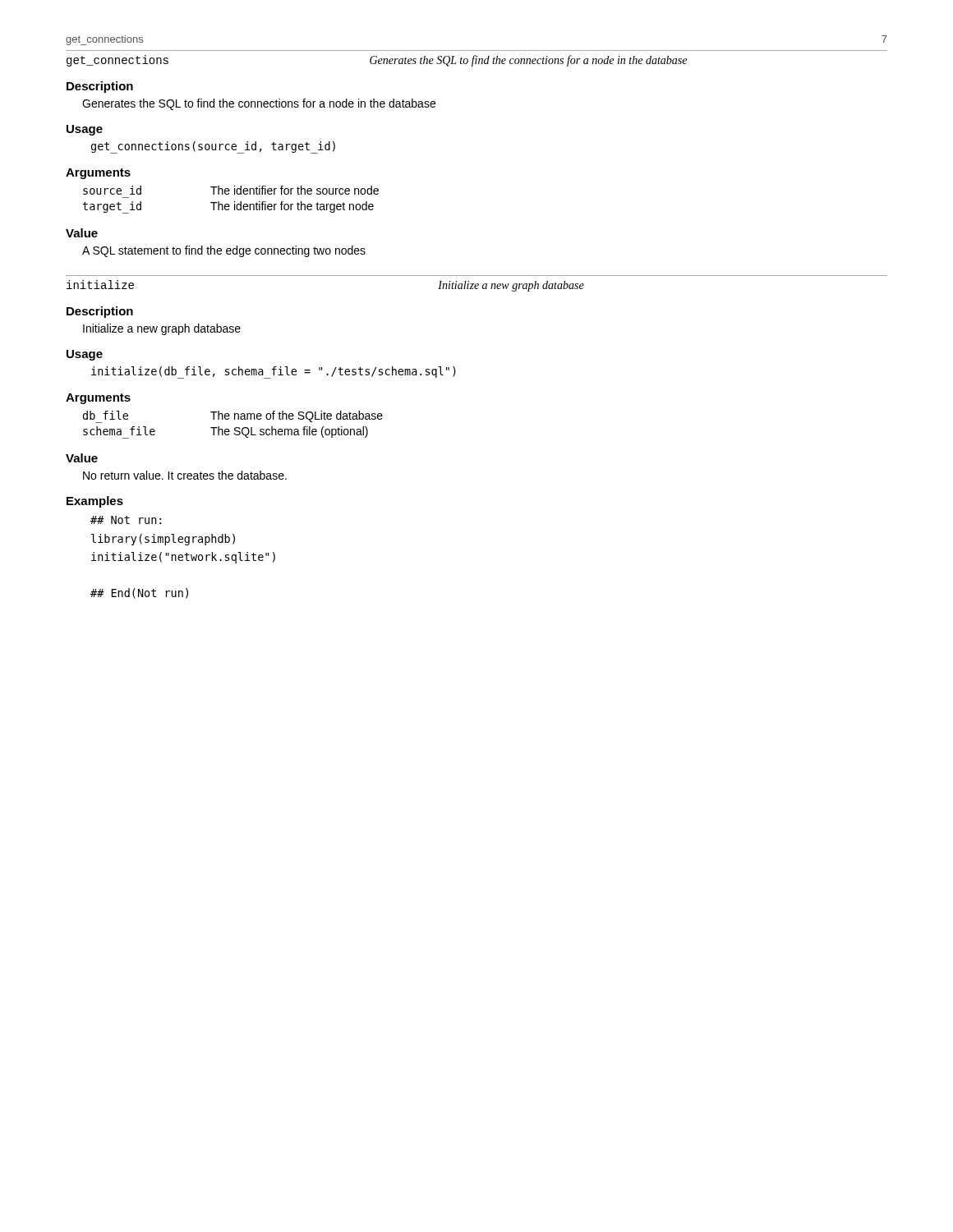Where is the passage that starts "Generates the SQL to"?

click(259, 103)
